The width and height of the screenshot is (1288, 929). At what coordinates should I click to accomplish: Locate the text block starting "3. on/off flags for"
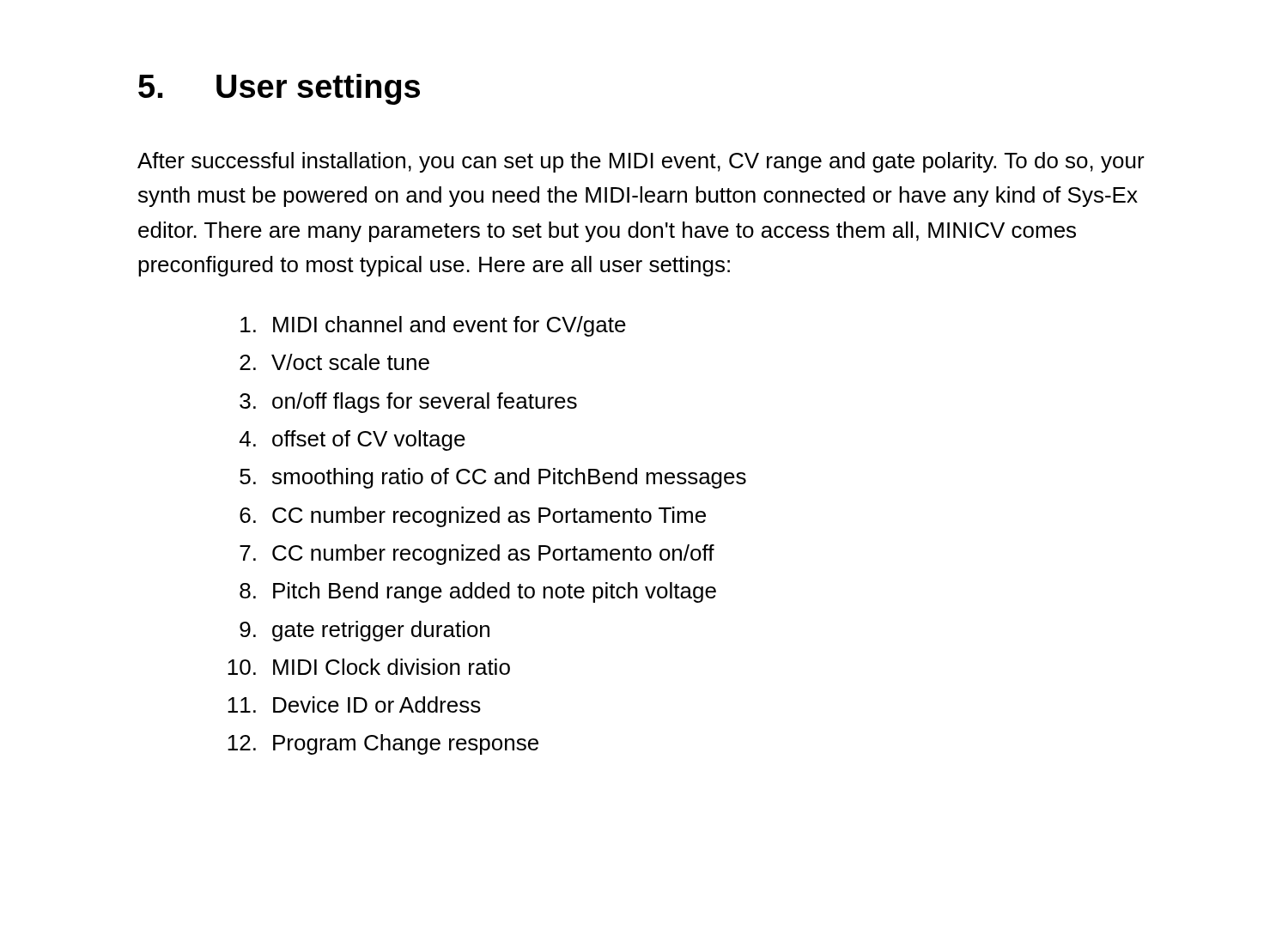408,403
